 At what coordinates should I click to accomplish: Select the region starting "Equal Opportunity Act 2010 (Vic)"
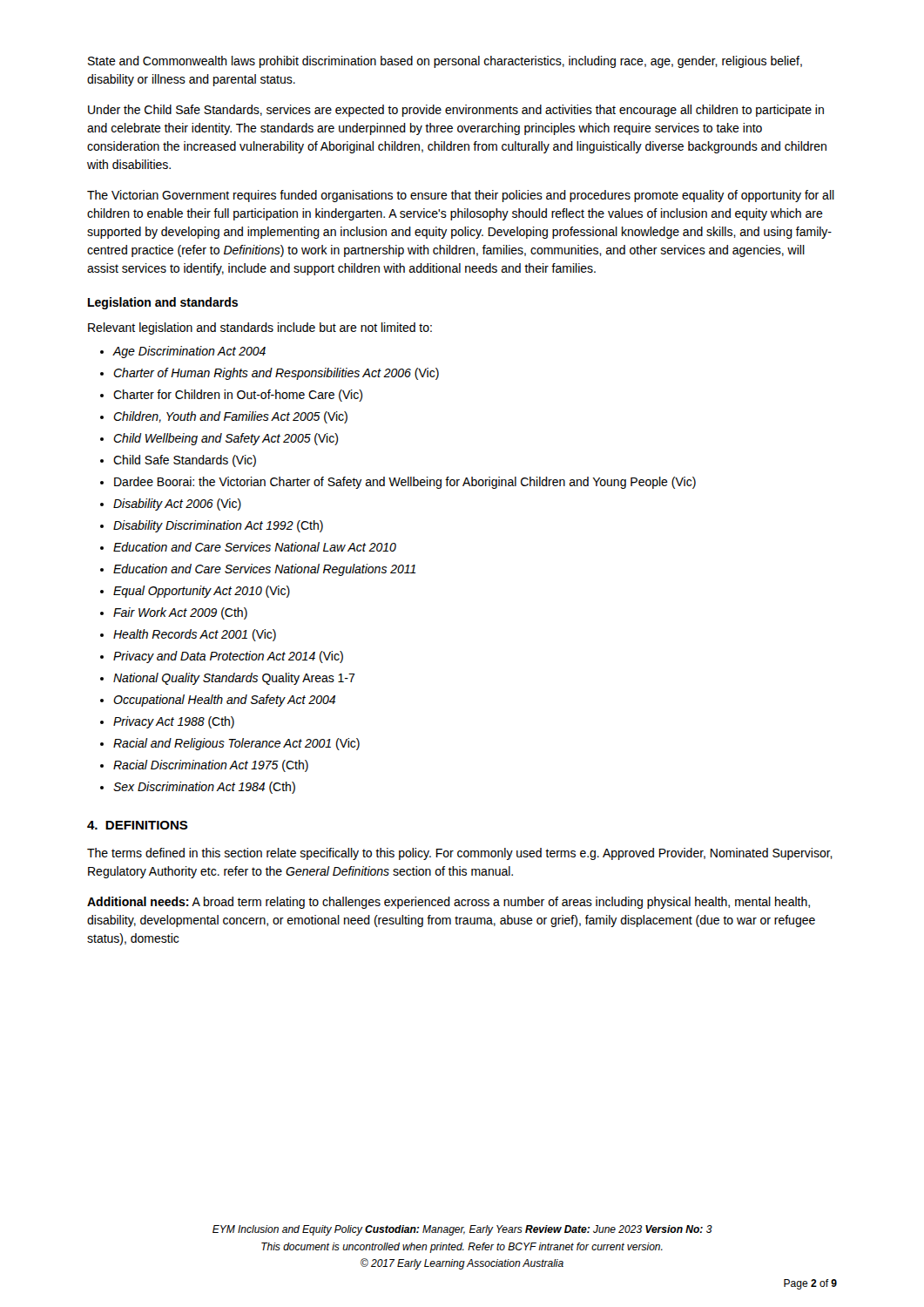(x=202, y=591)
